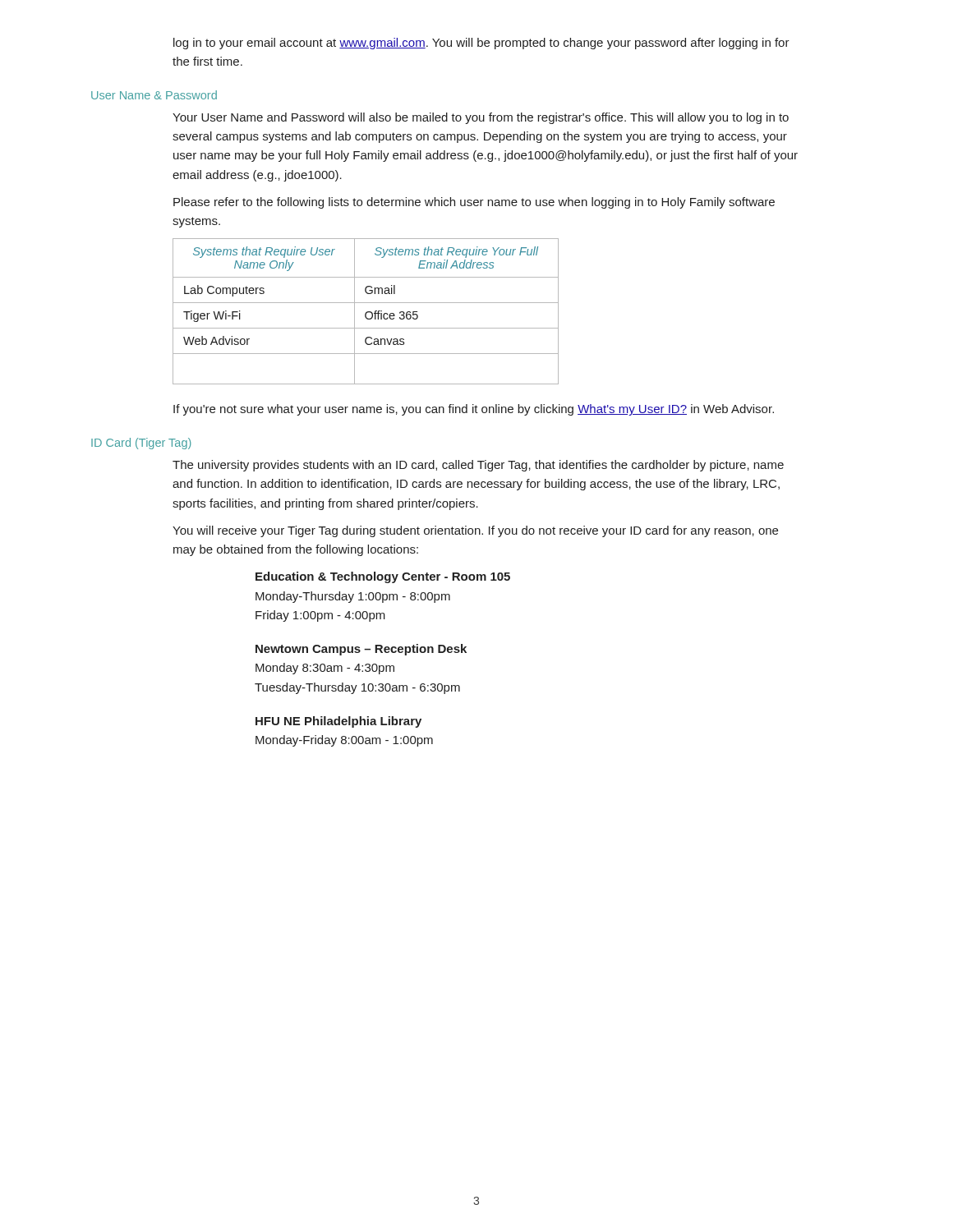Image resolution: width=953 pixels, height=1232 pixels.
Task: Click the passage that begins "You will receive your Tiger Tag"
Action: point(489,540)
